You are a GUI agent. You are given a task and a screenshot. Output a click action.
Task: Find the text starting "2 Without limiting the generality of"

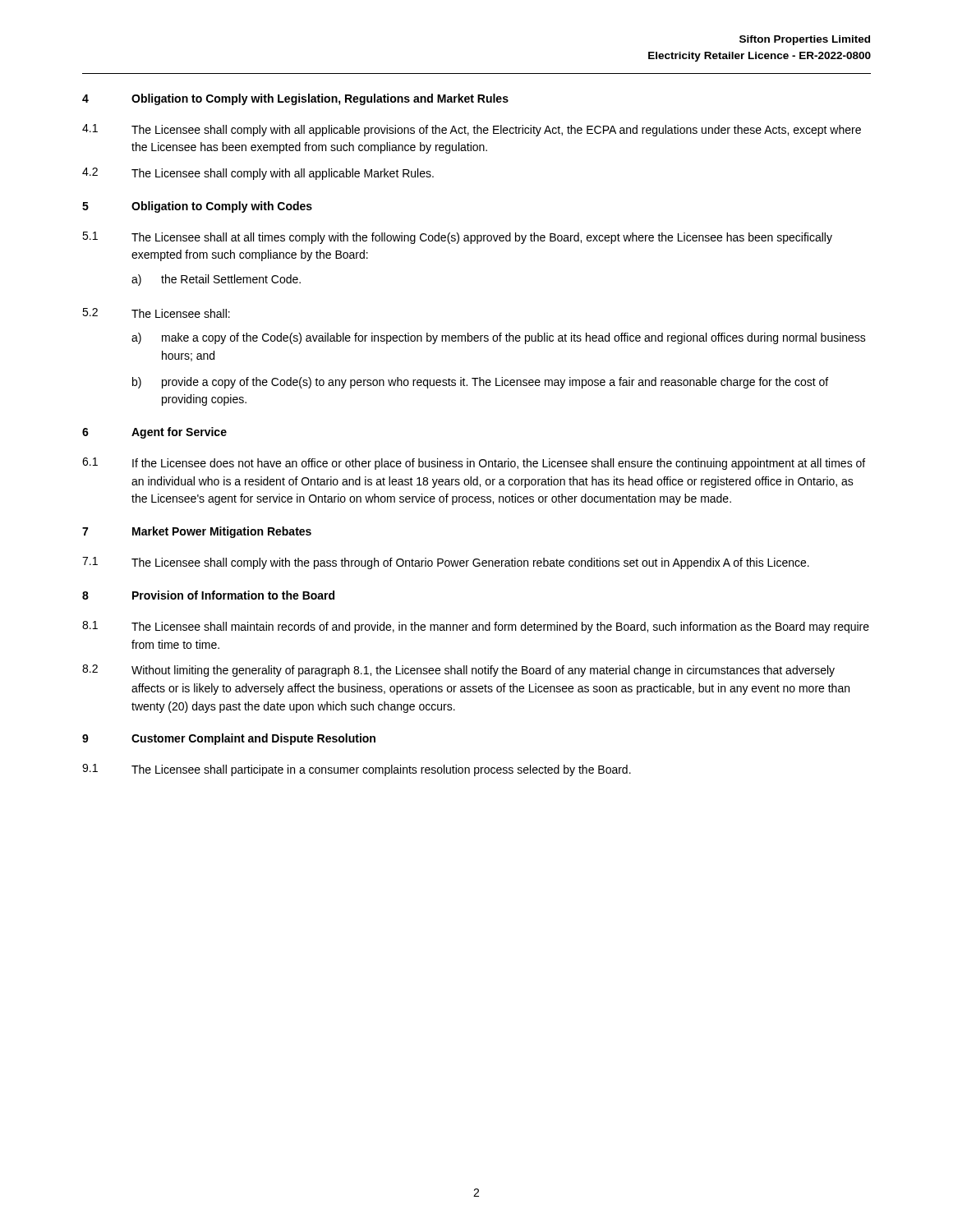coord(476,689)
